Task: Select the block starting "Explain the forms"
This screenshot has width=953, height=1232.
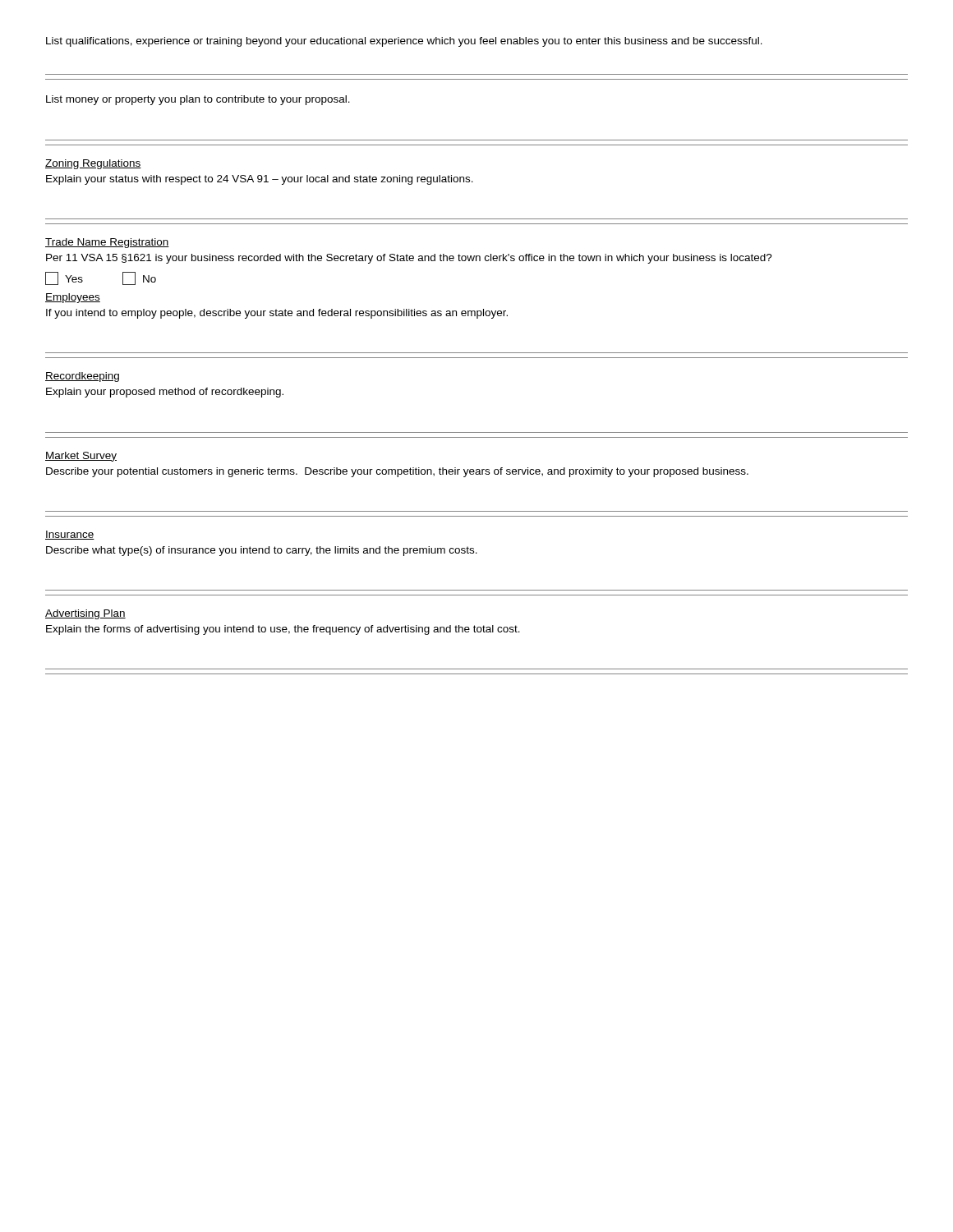Action: (x=283, y=629)
